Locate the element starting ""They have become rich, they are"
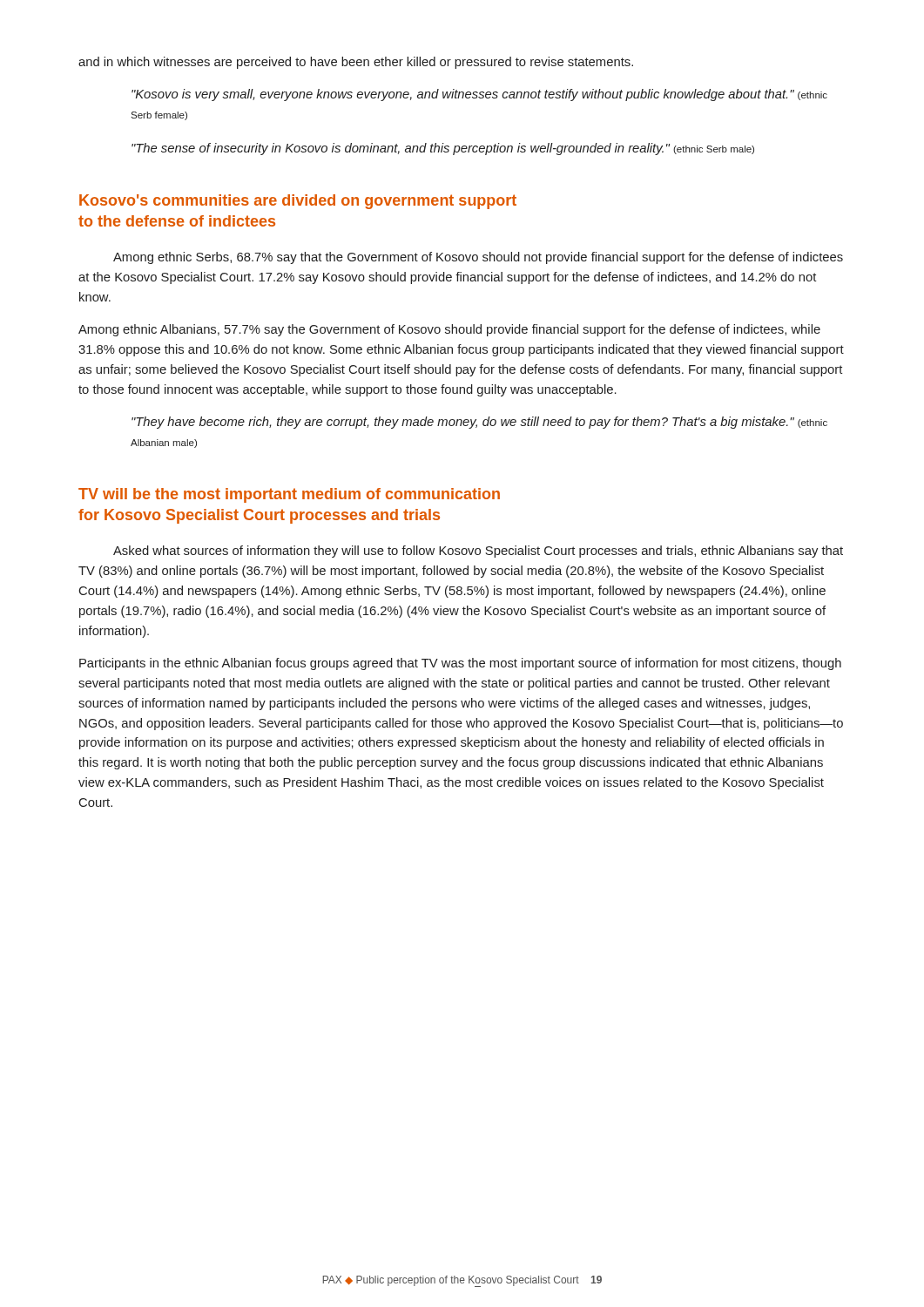Screen dimensions: 1307x924 click(479, 432)
